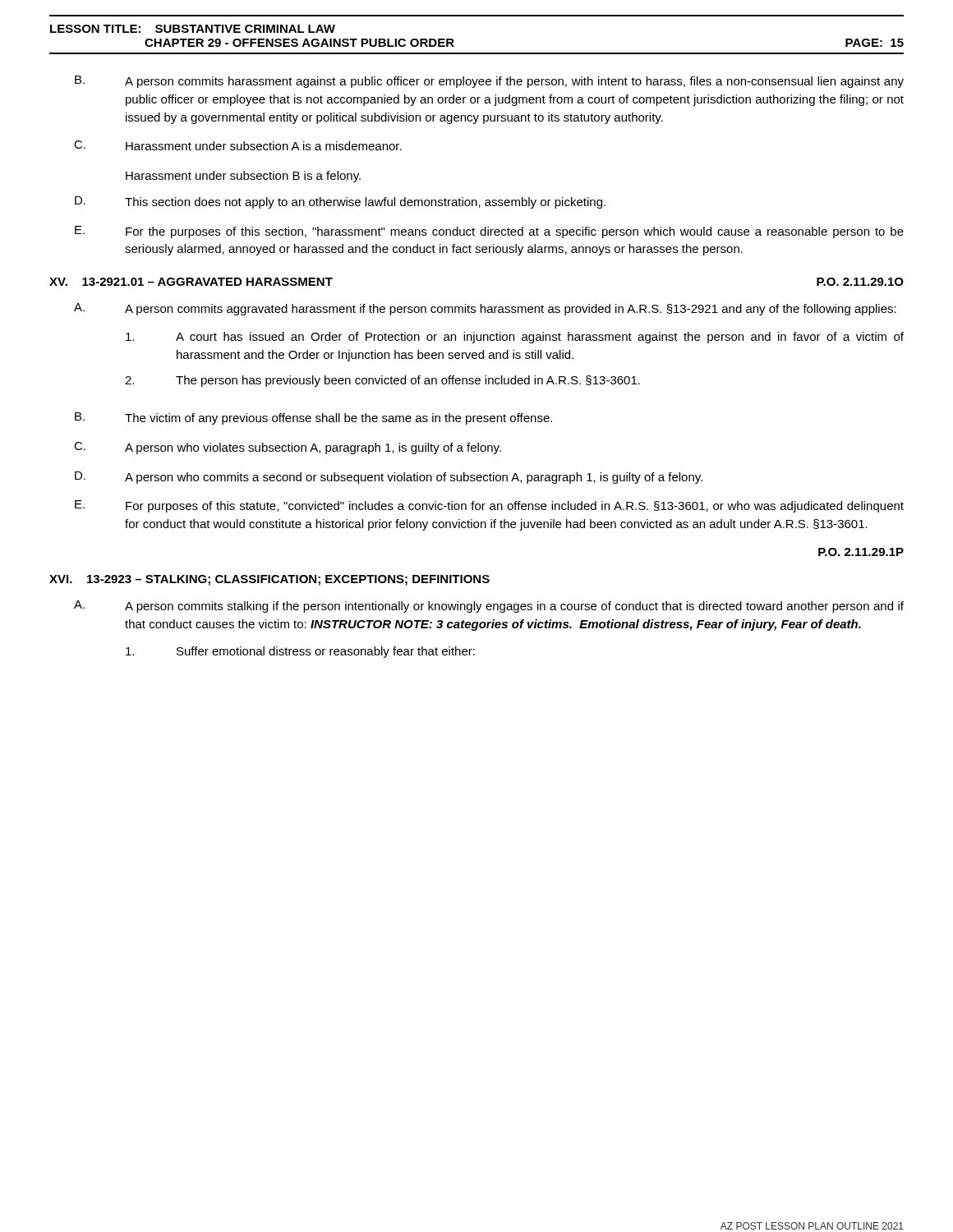Point to the block beginning "C. Harassment under subsection A is a"

[238, 145]
